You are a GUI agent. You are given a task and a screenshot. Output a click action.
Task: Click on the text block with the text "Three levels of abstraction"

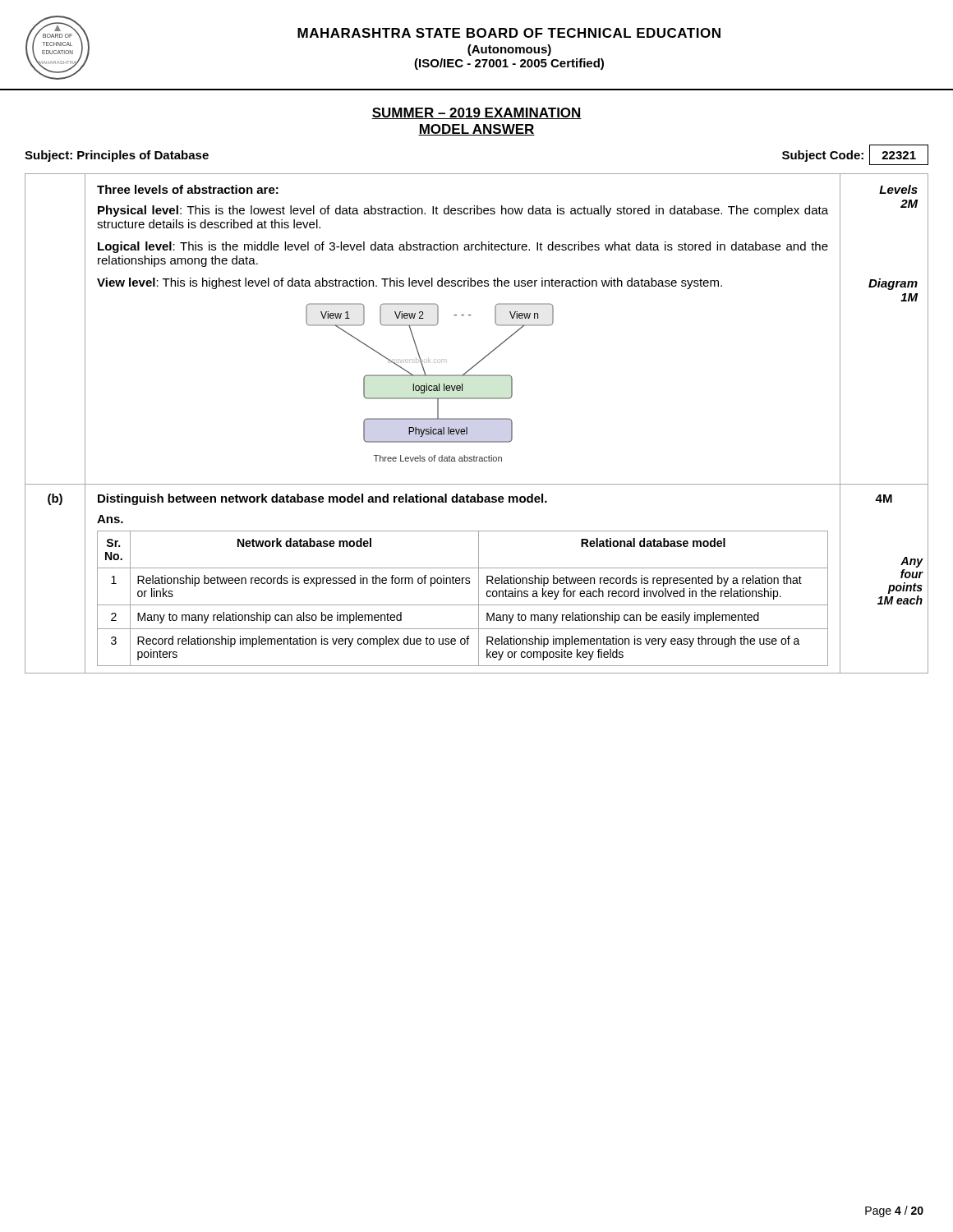tap(188, 189)
